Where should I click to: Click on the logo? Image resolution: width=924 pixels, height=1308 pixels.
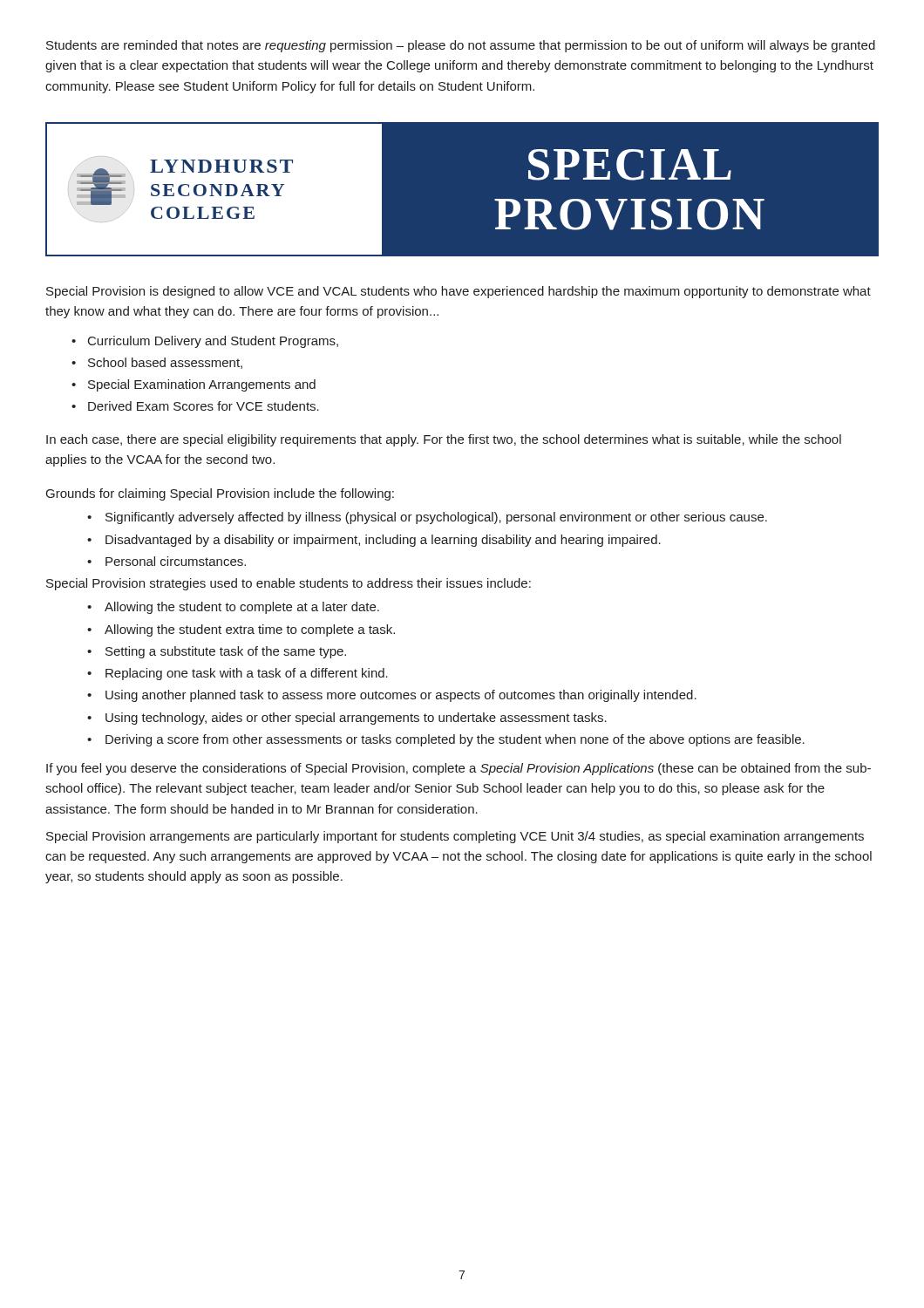tap(462, 189)
